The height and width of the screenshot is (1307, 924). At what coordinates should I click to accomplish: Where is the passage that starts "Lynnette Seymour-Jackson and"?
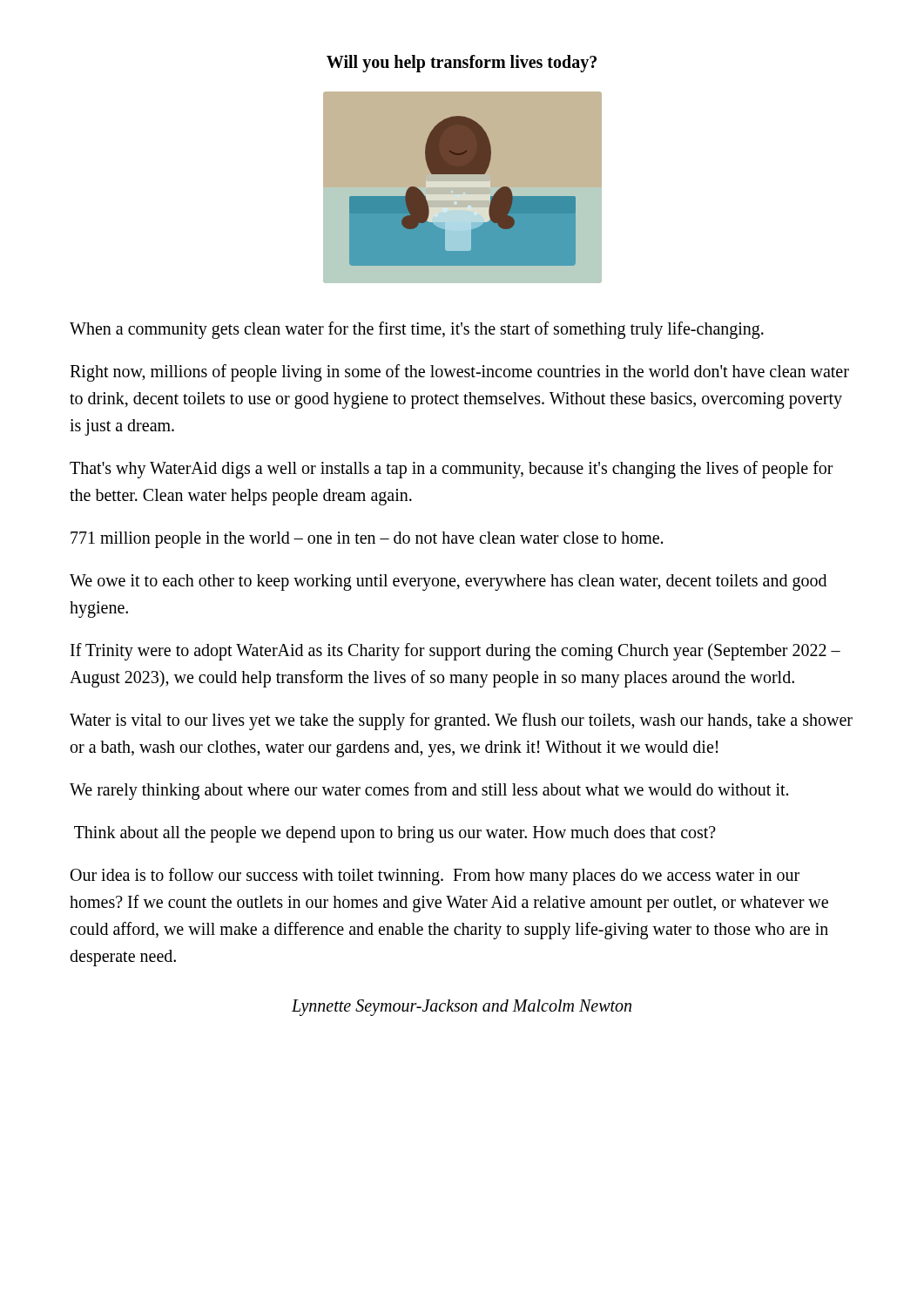coord(462,1006)
